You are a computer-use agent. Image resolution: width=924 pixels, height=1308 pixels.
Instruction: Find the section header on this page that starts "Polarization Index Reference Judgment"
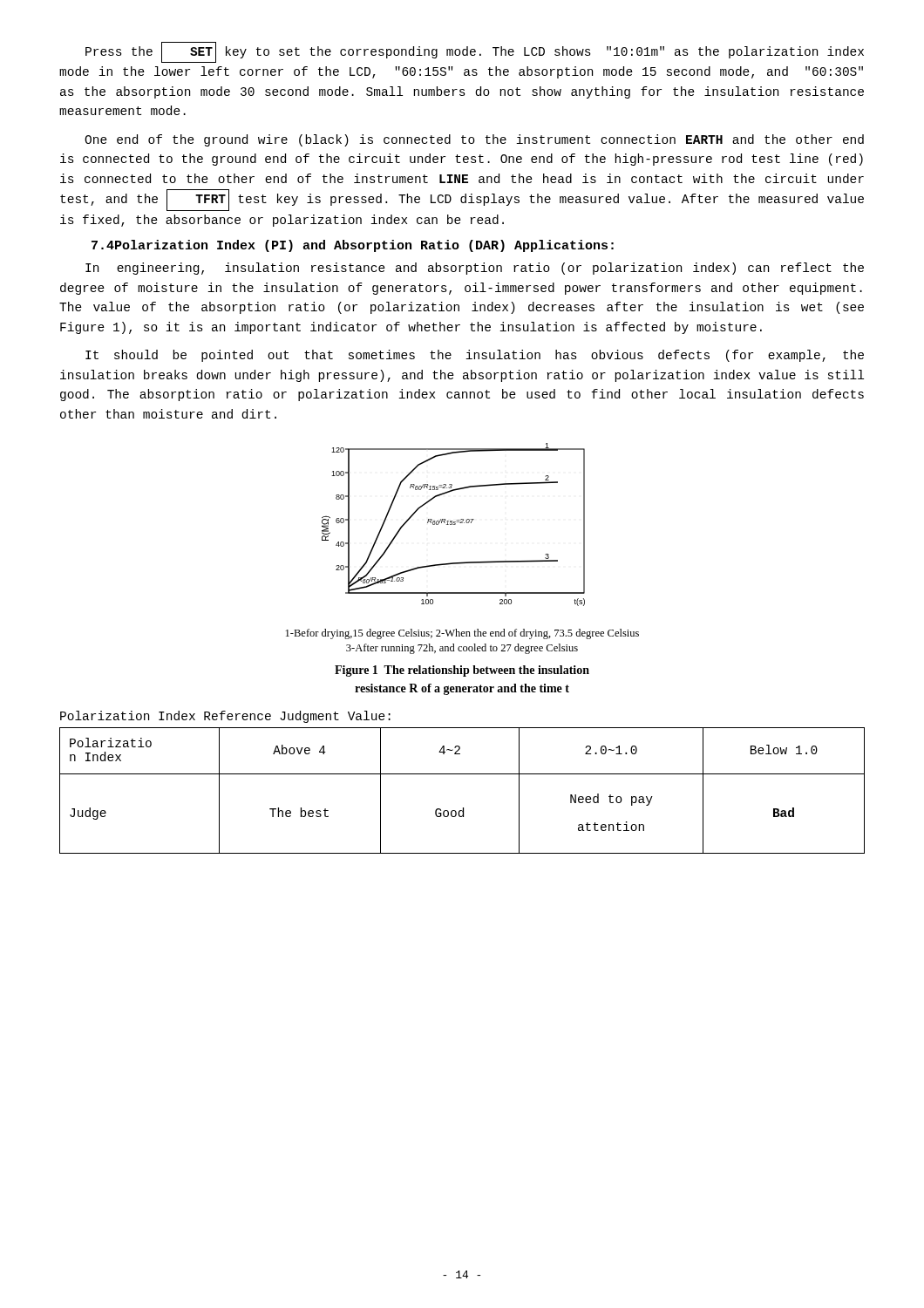[226, 717]
